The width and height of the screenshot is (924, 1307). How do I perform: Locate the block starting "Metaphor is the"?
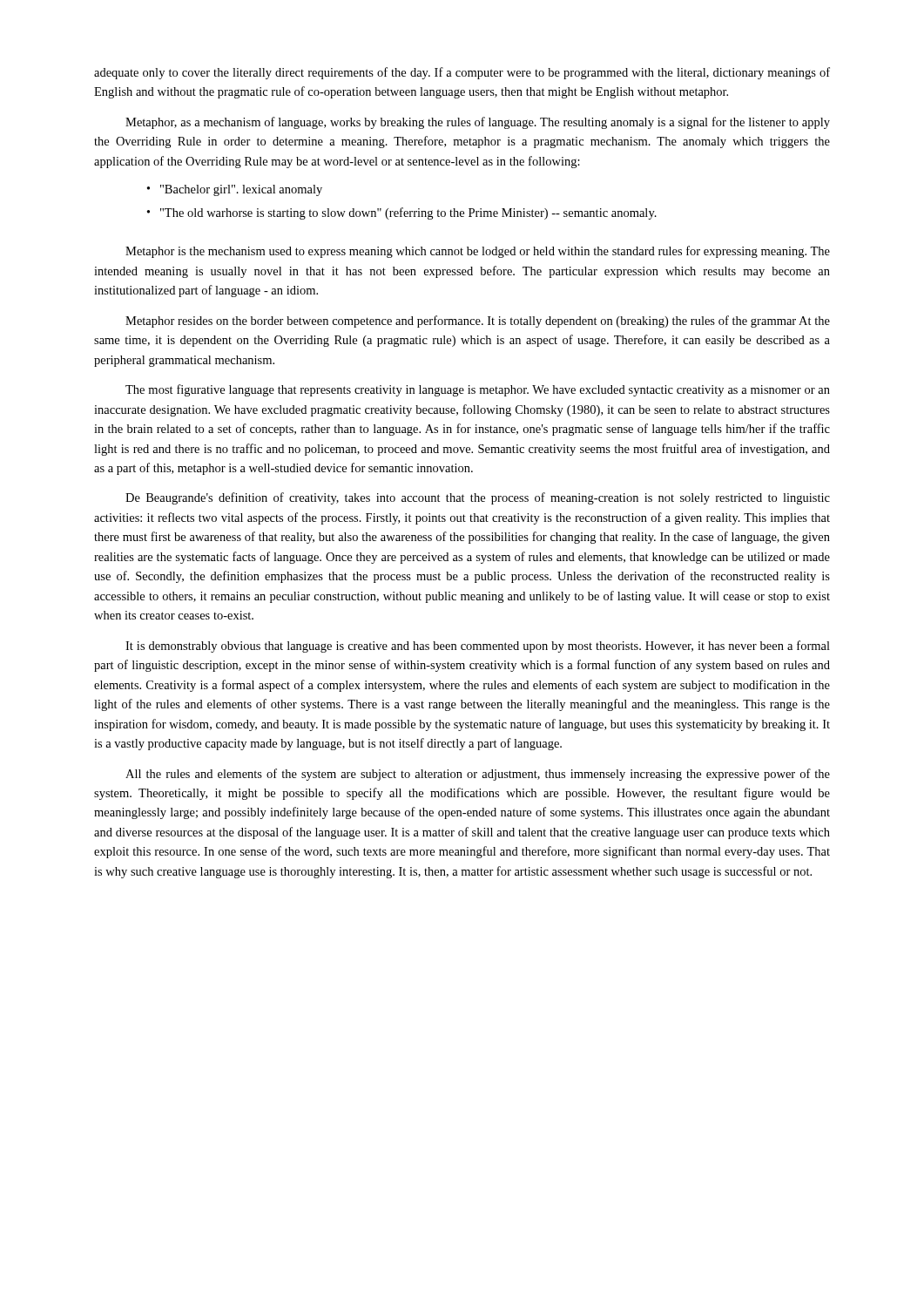tap(462, 271)
